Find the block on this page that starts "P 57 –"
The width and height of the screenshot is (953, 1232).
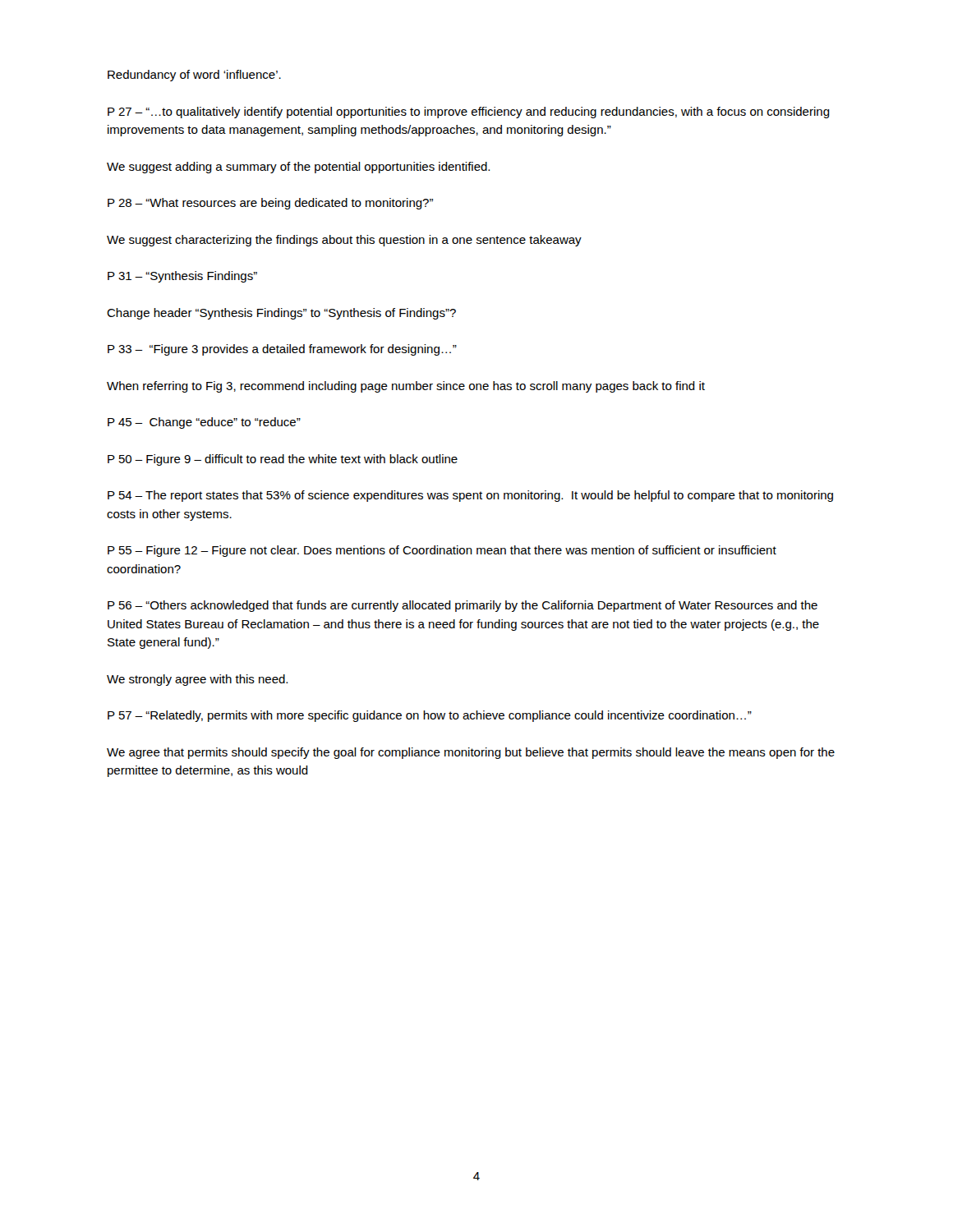[429, 715]
